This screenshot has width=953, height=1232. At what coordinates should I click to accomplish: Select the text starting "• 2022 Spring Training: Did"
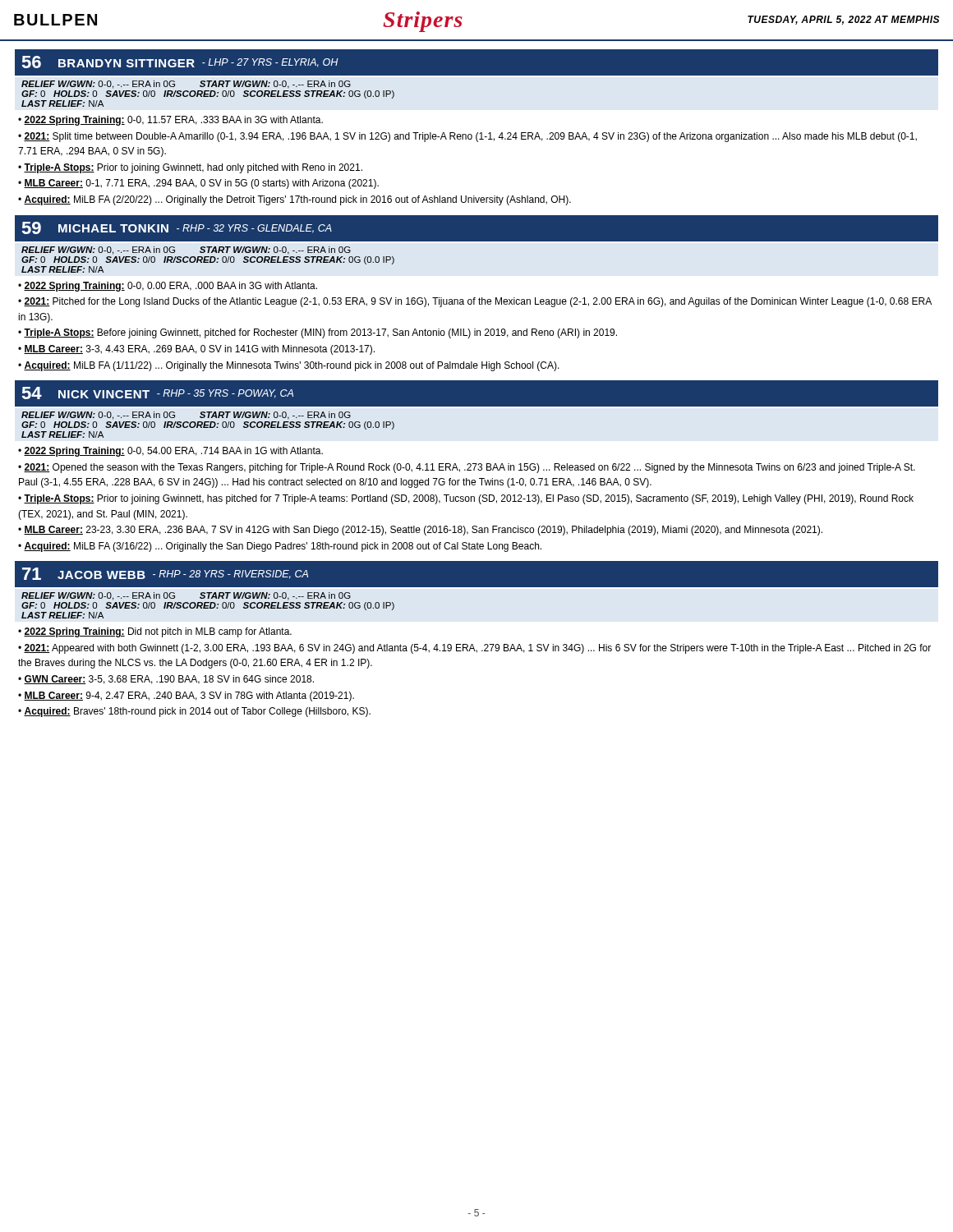tap(155, 632)
